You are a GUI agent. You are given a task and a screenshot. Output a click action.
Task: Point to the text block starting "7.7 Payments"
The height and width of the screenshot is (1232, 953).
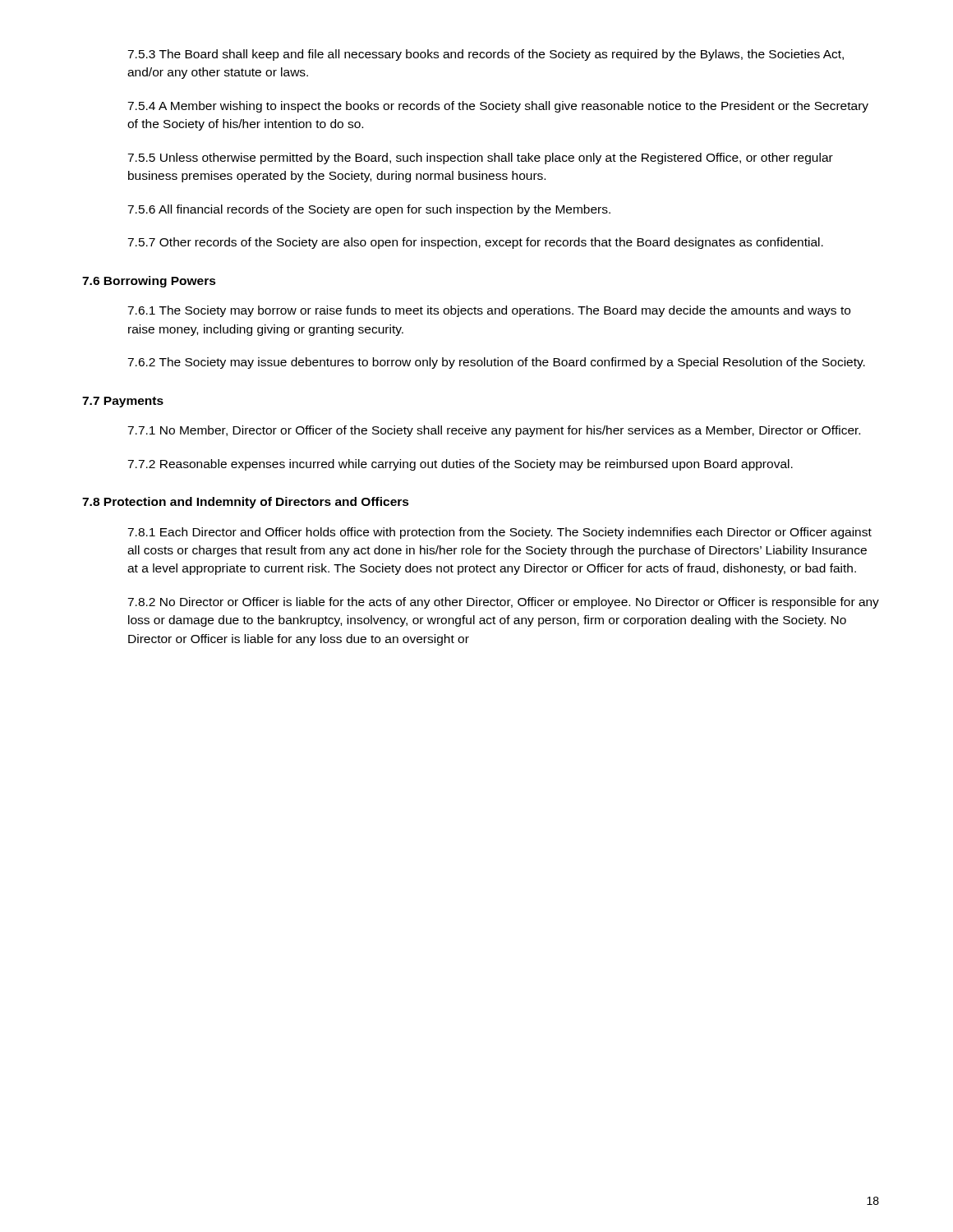point(123,400)
